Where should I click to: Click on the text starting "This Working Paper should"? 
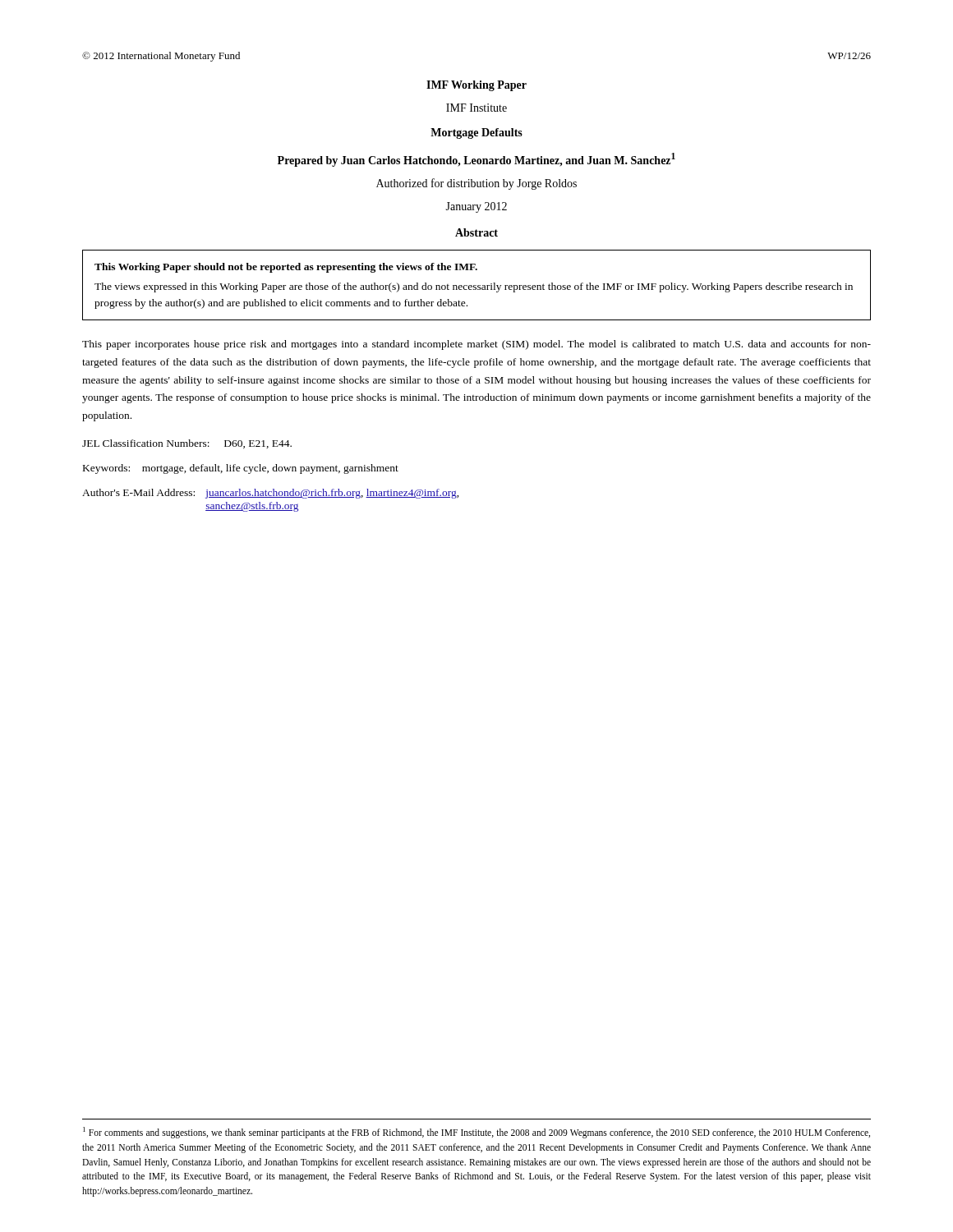point(476,284)
